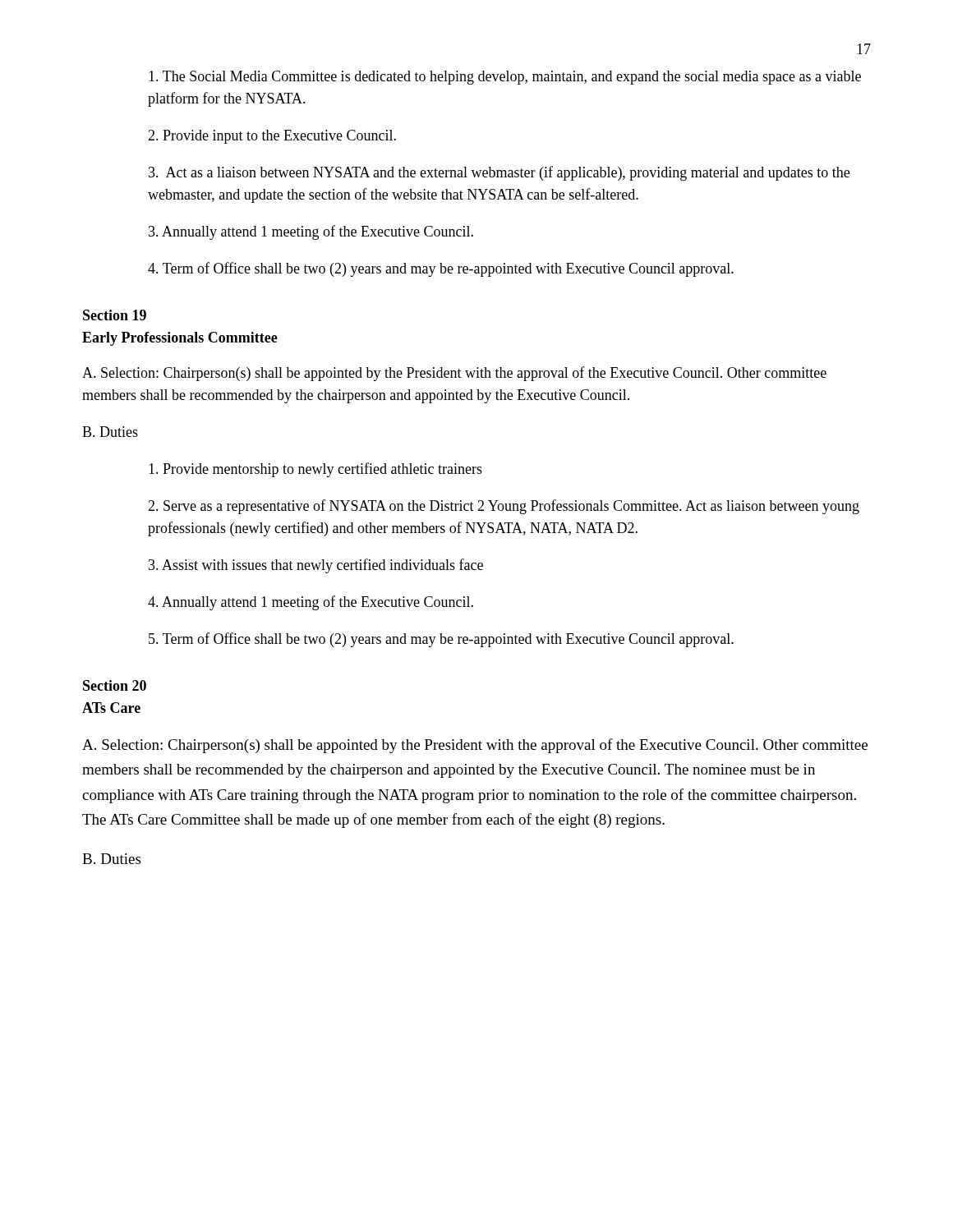Viewport: 953px width, 1232px height.
Task: Find the element starting "3. Act as a liaison between NYSATA"
Action: tap(499, 184)
